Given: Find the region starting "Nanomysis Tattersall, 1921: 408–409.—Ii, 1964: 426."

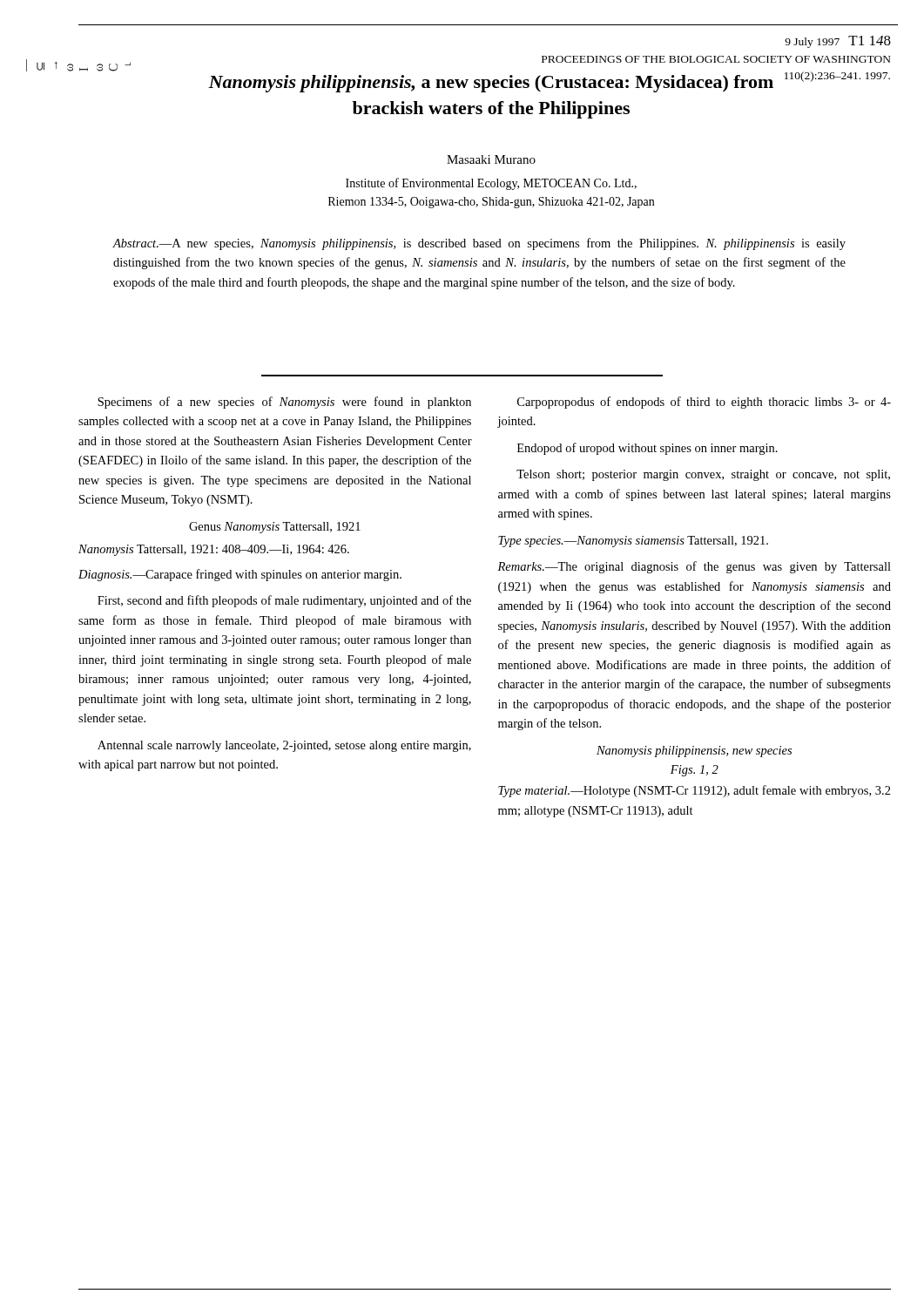Looking at the screenshot, I should click(214, 549).
